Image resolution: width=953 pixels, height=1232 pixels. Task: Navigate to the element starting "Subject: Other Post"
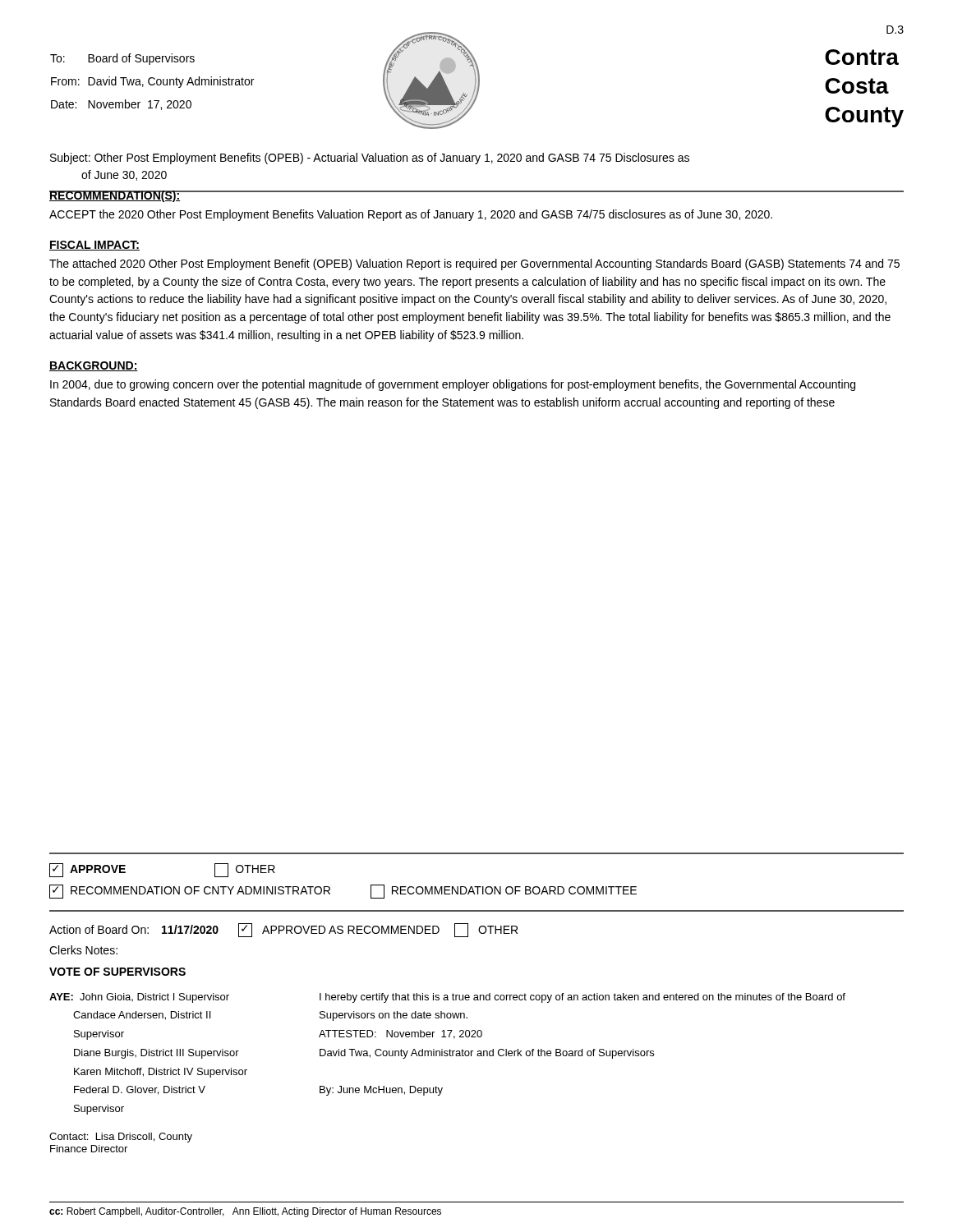(x=369, y=166)
